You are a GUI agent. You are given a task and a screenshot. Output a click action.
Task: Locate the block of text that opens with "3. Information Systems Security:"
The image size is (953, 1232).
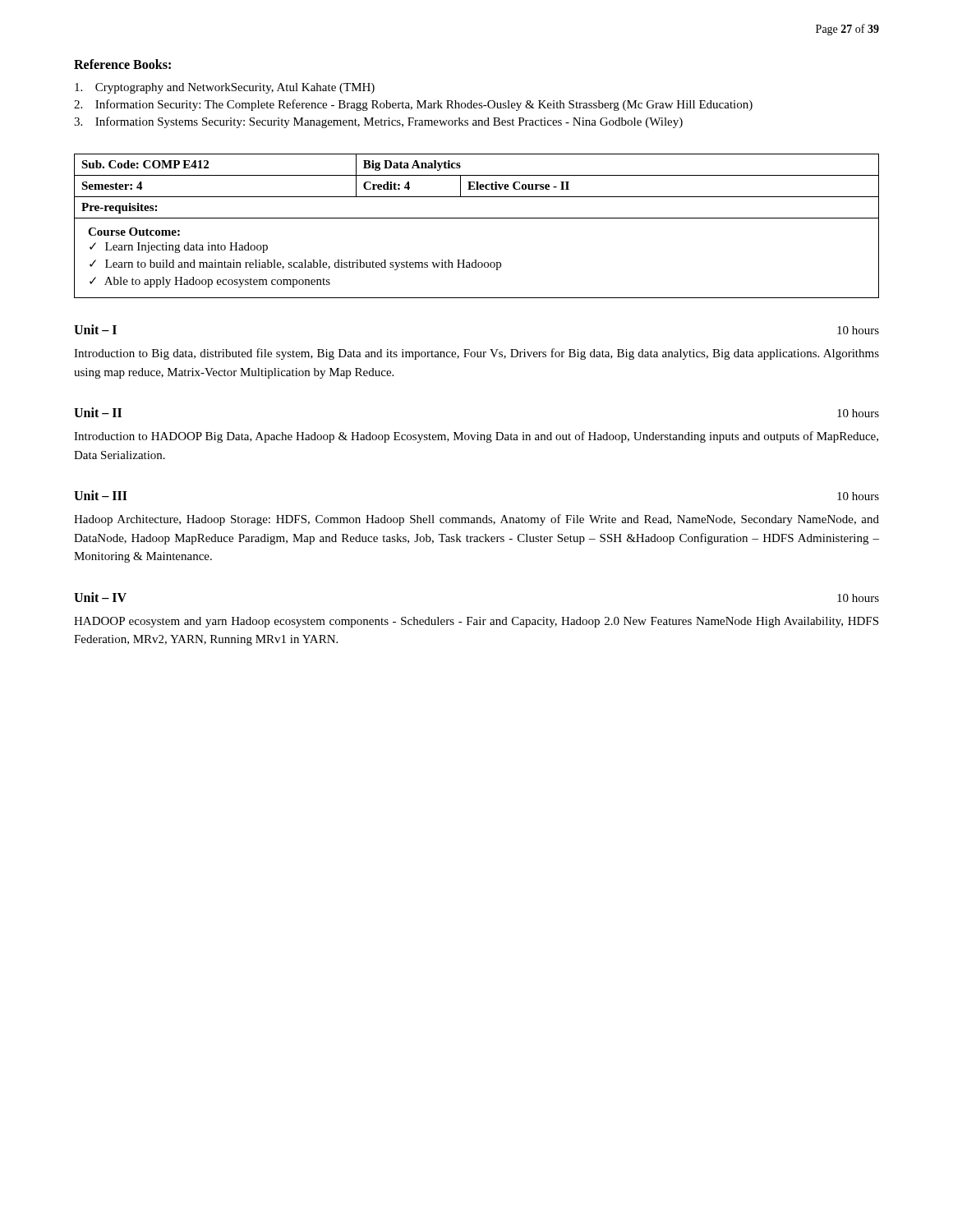pos(476,122)
